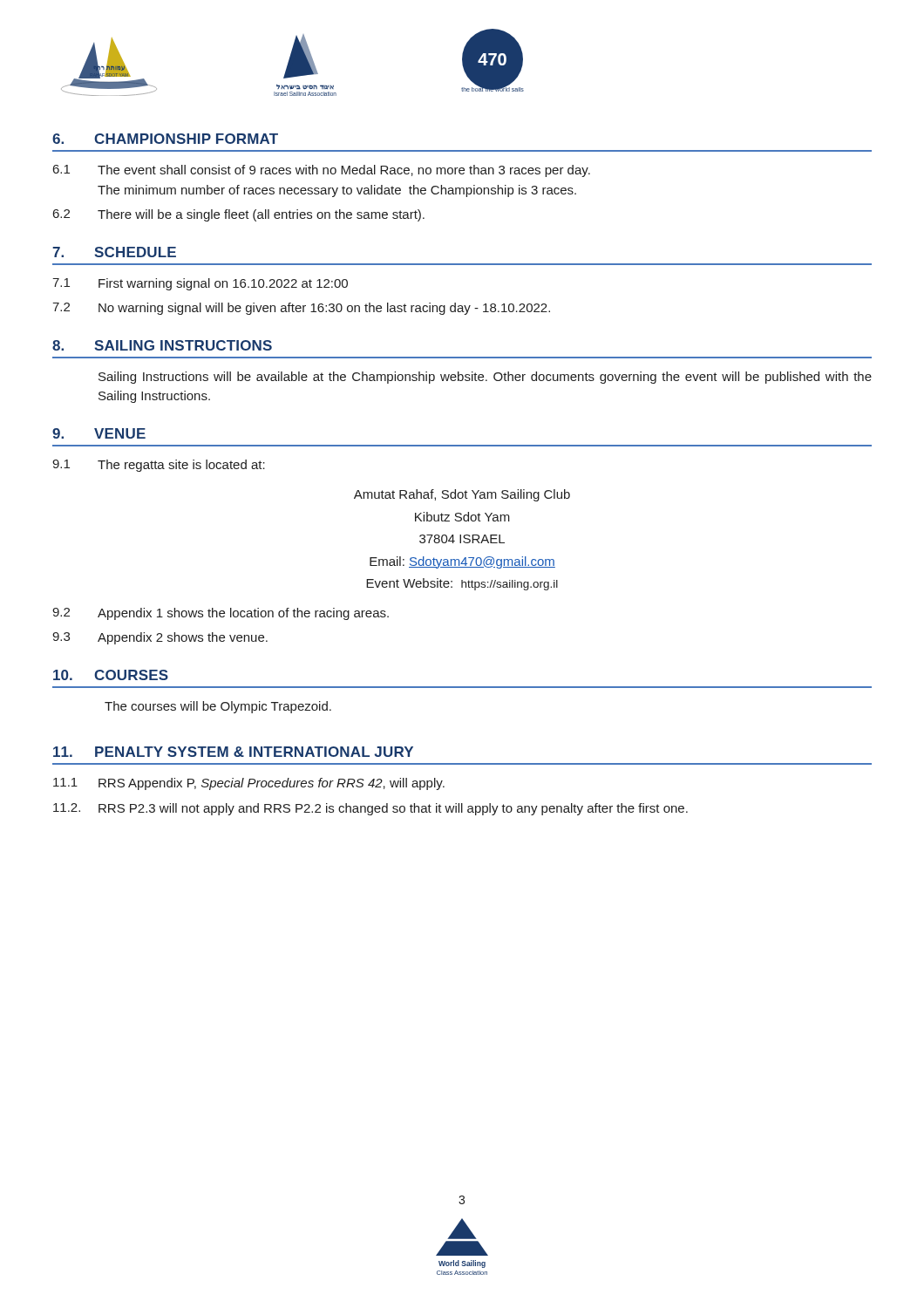Select the text block starting "7.1 First warning signal on 16.10.2022"

200,284
